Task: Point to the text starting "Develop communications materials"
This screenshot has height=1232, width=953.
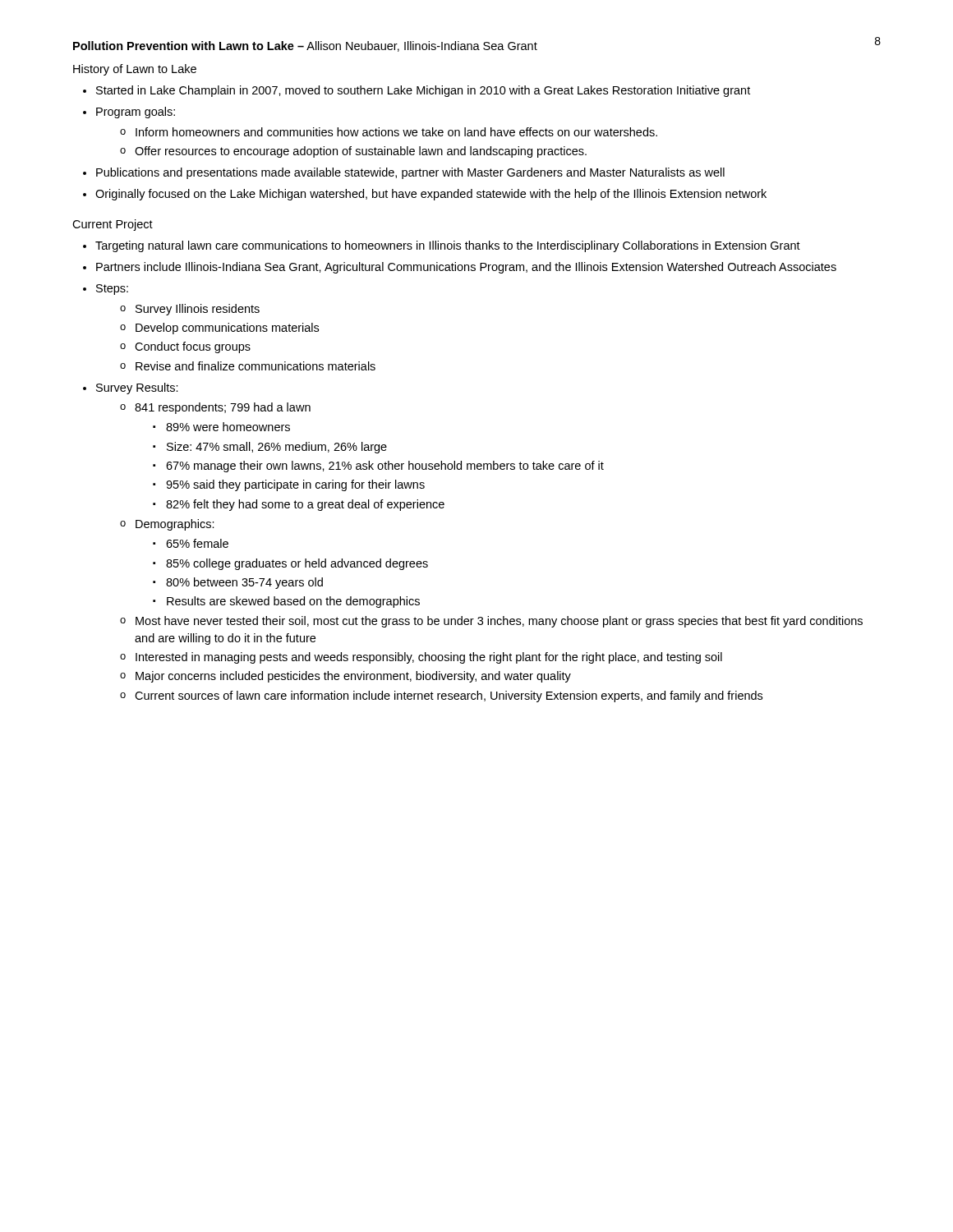Action: [x=227, y=328]
